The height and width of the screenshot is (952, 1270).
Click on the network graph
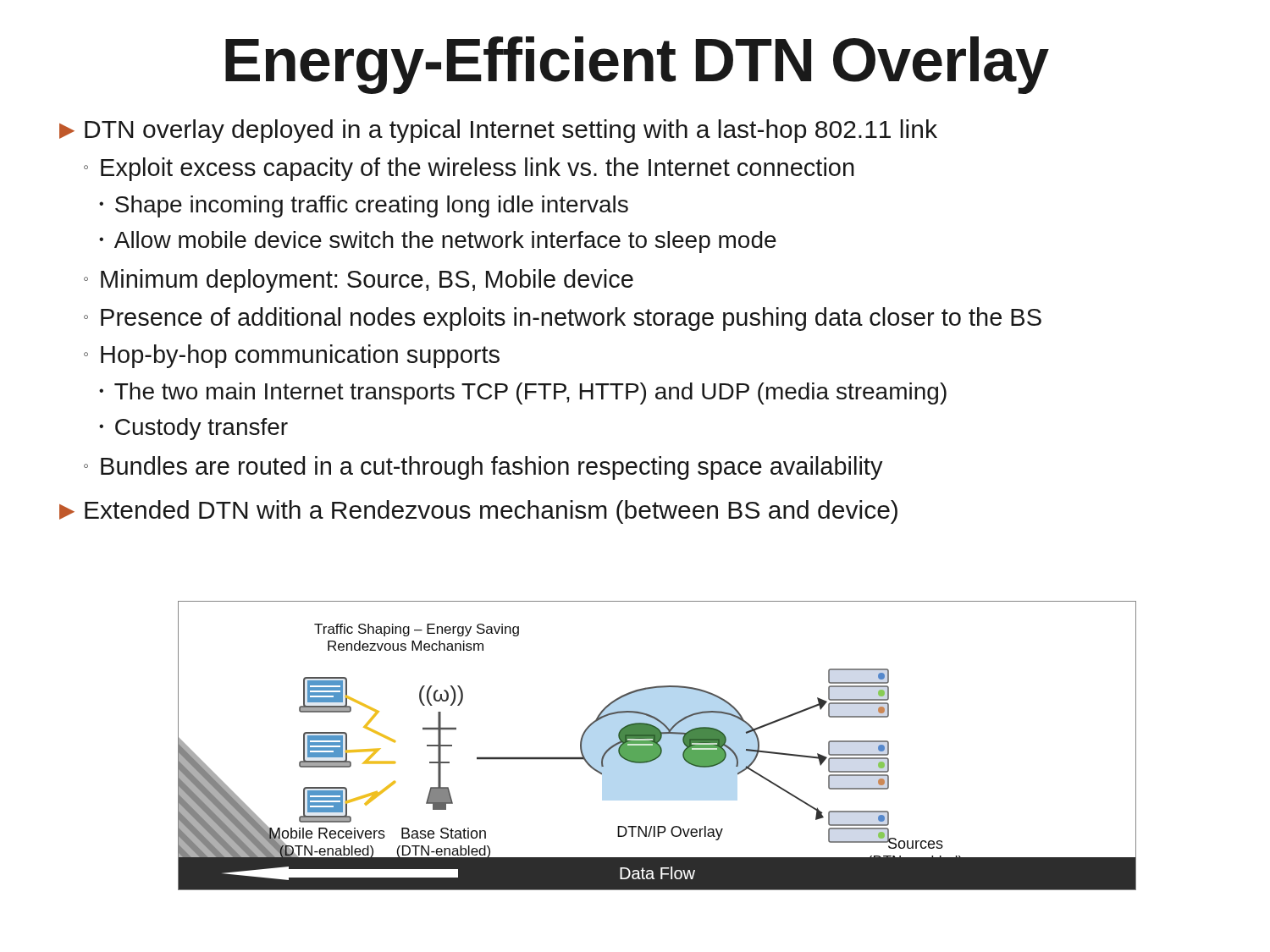point(656,757)
